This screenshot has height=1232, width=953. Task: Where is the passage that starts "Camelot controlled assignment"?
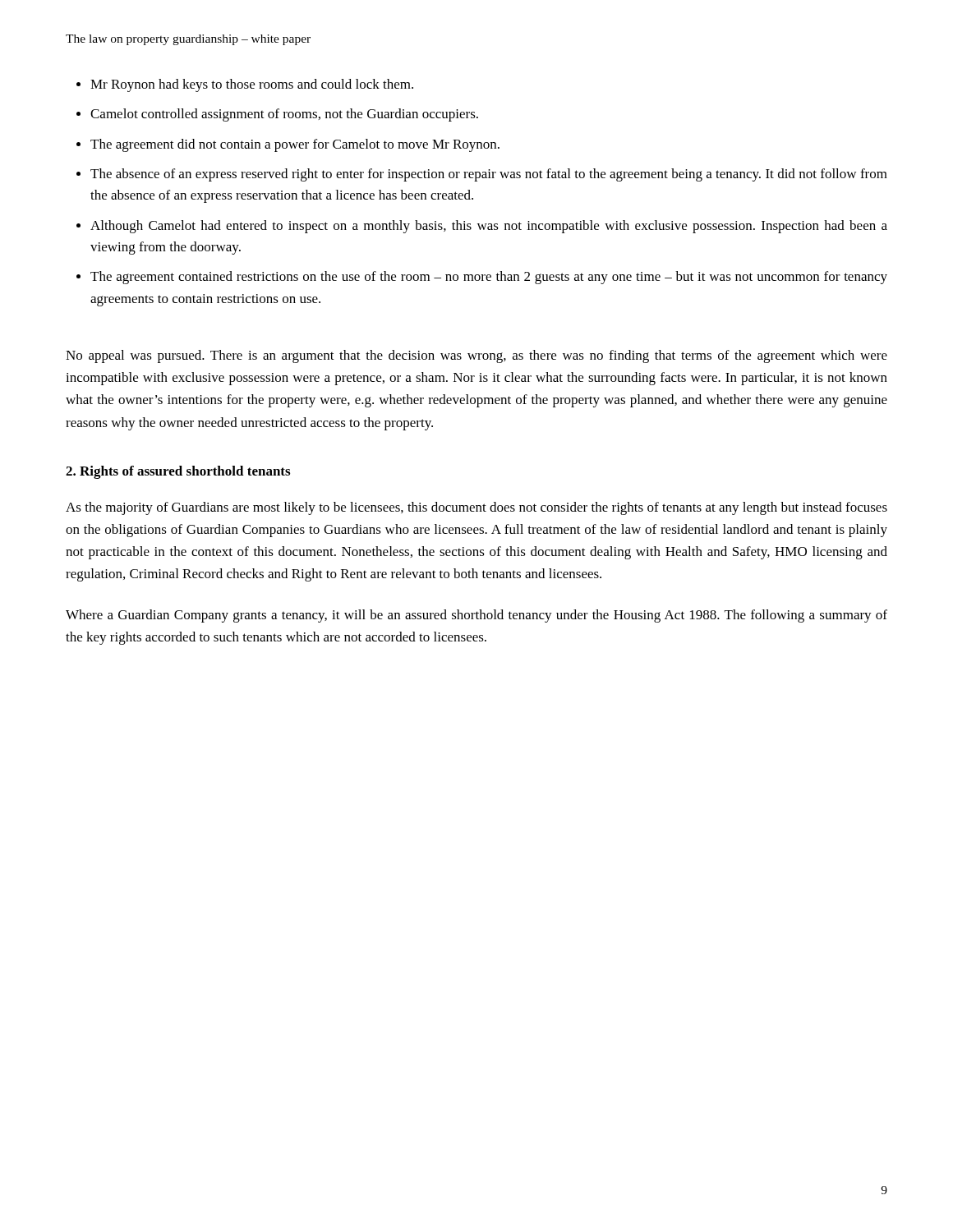285,114
